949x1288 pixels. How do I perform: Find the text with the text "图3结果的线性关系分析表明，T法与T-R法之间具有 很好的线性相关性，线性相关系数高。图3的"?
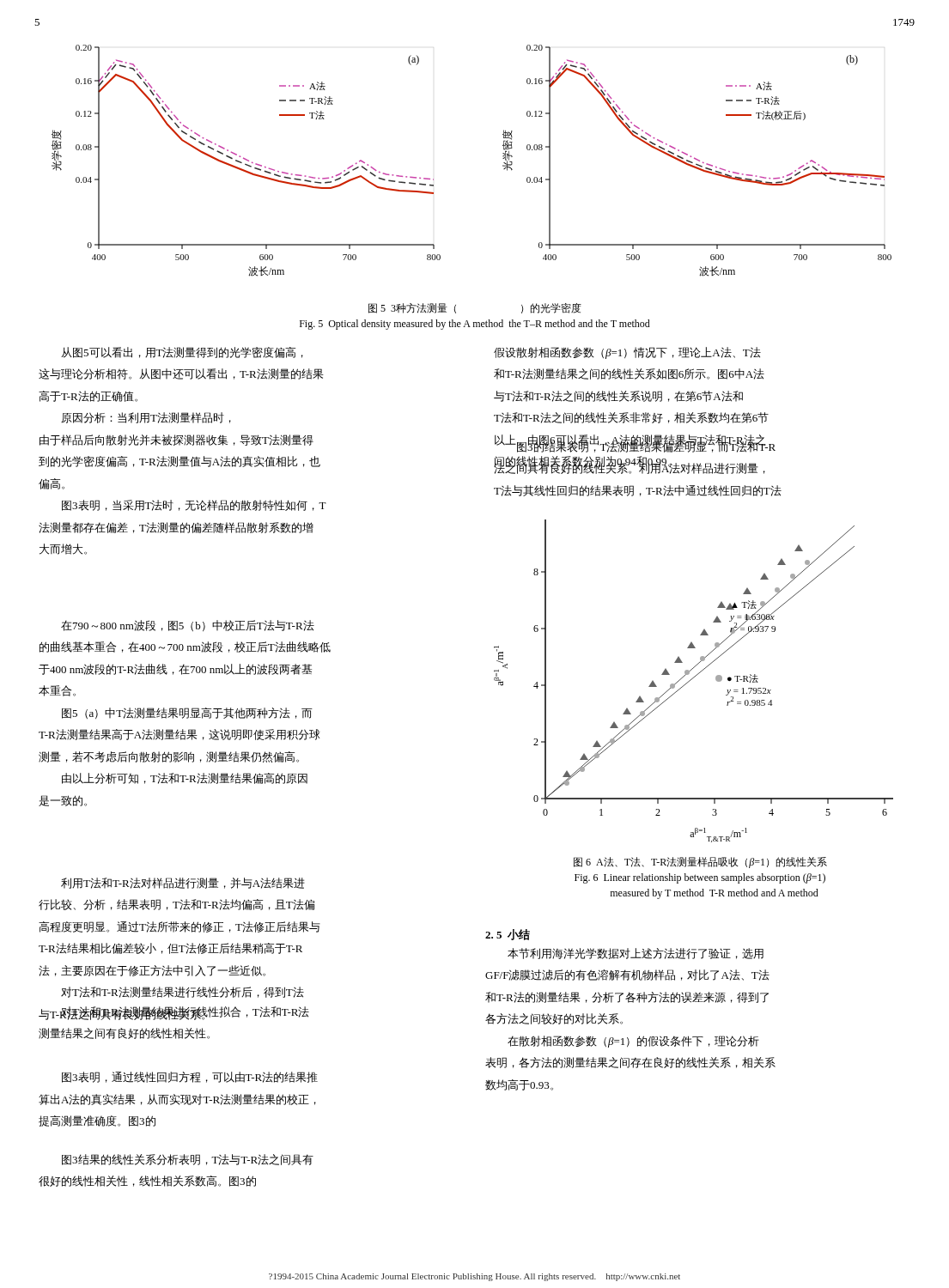pyautogui.click(x=243, y=1171)
